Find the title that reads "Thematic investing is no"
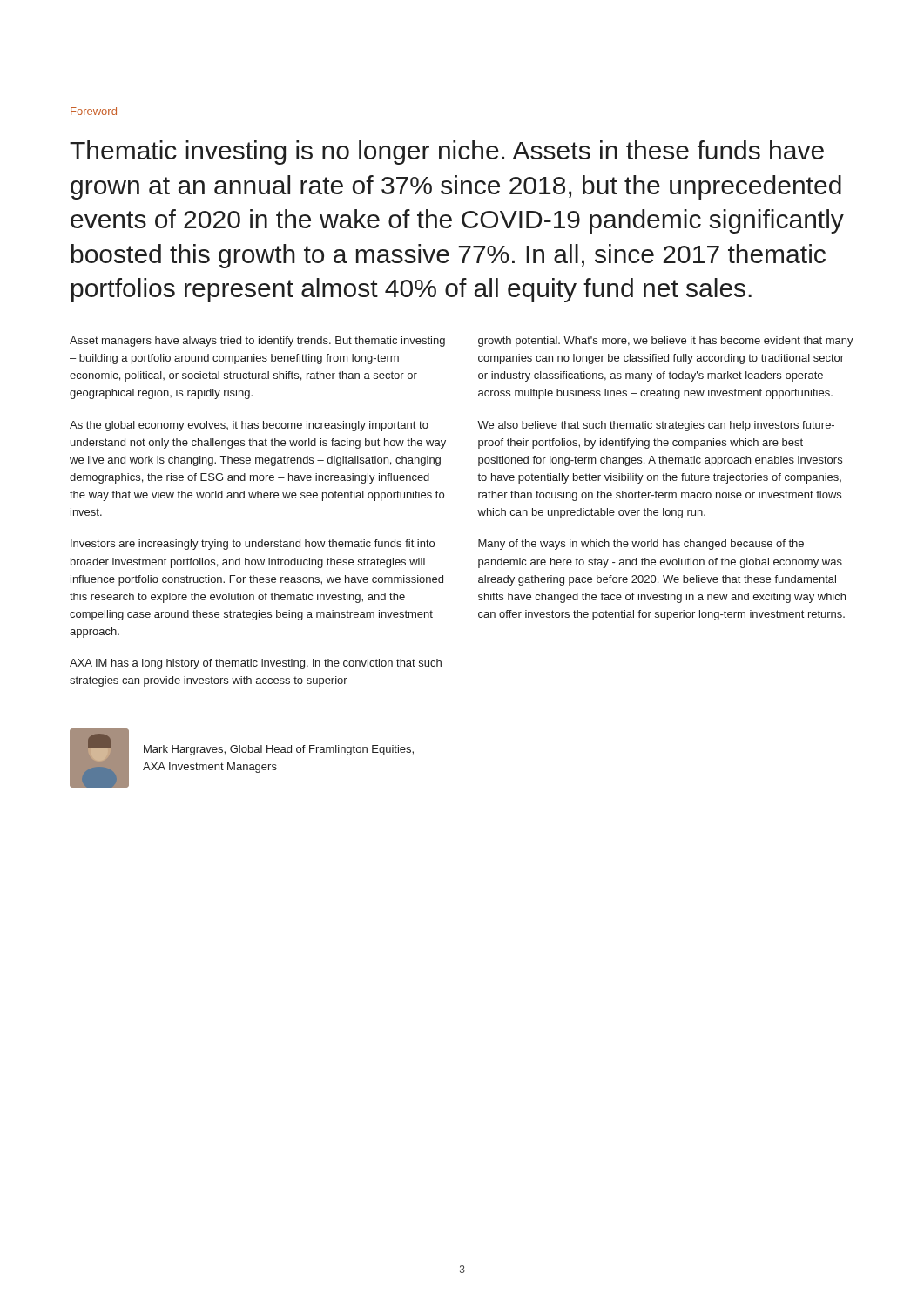This screenshot has height=1307, width=924. pyautogui.click(x=457, y=219)
